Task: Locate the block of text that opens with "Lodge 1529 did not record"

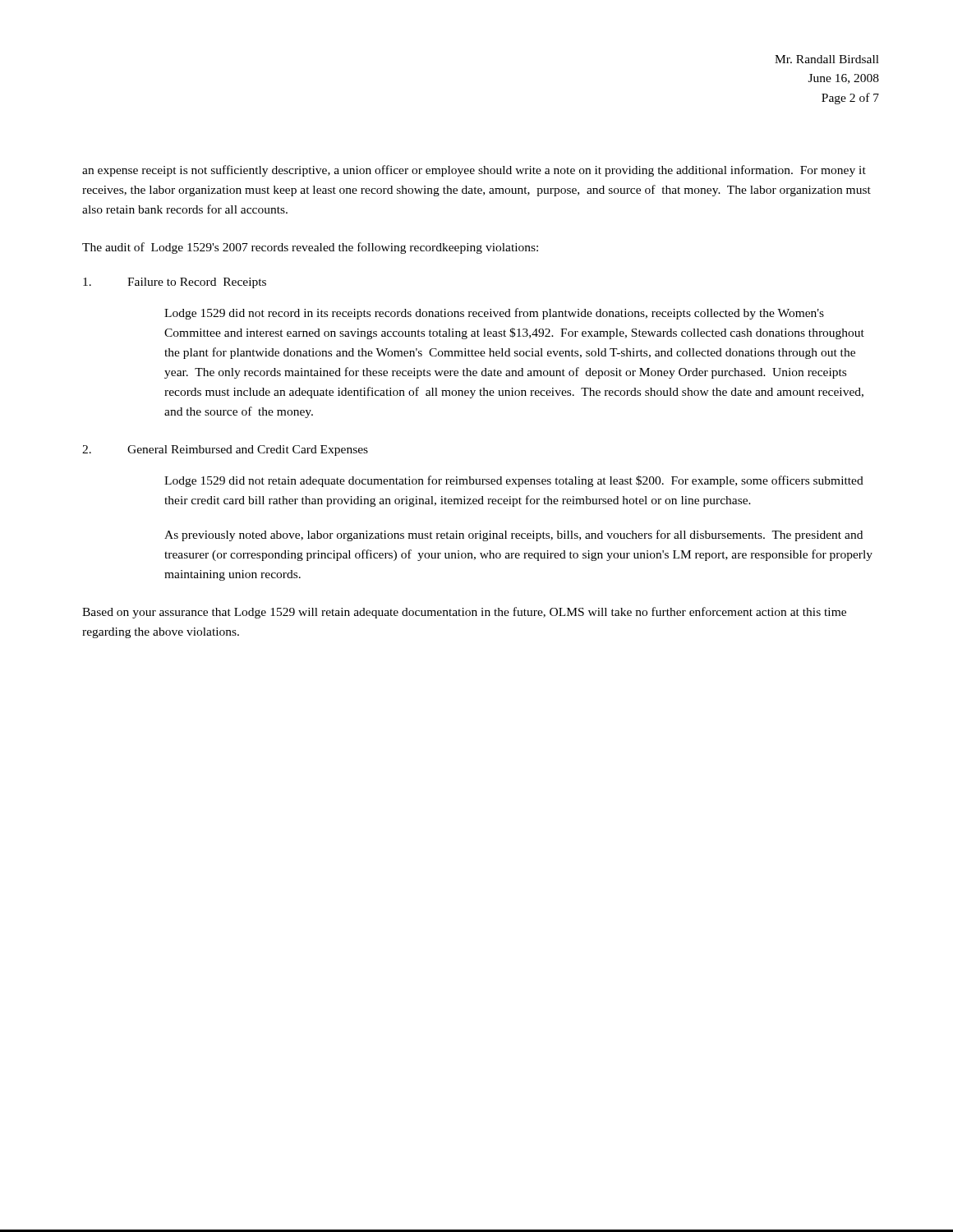Action: tap(516, 362)
